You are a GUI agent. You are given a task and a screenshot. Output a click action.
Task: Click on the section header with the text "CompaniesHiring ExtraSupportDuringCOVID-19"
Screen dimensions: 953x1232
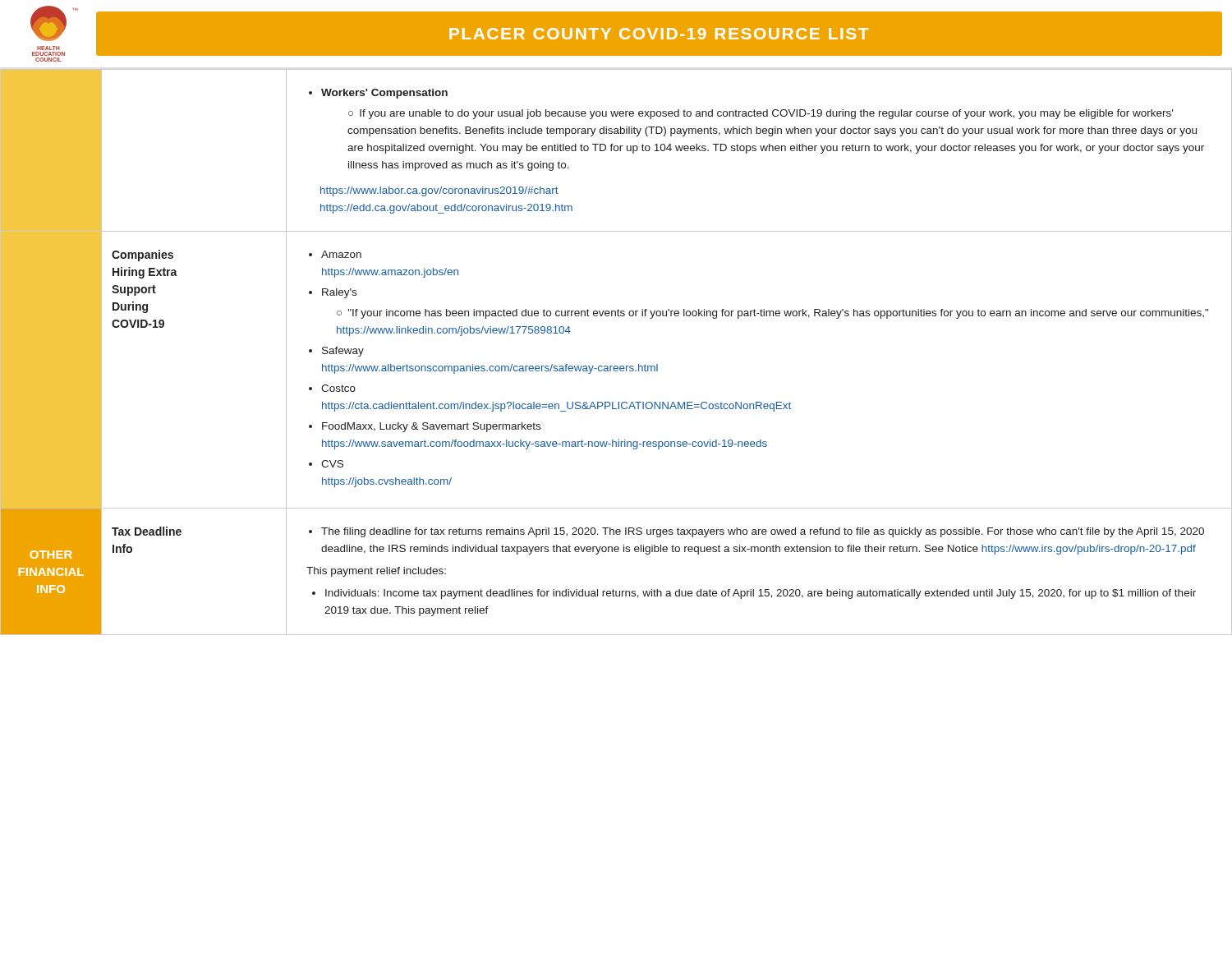click(x=144, y=290)
